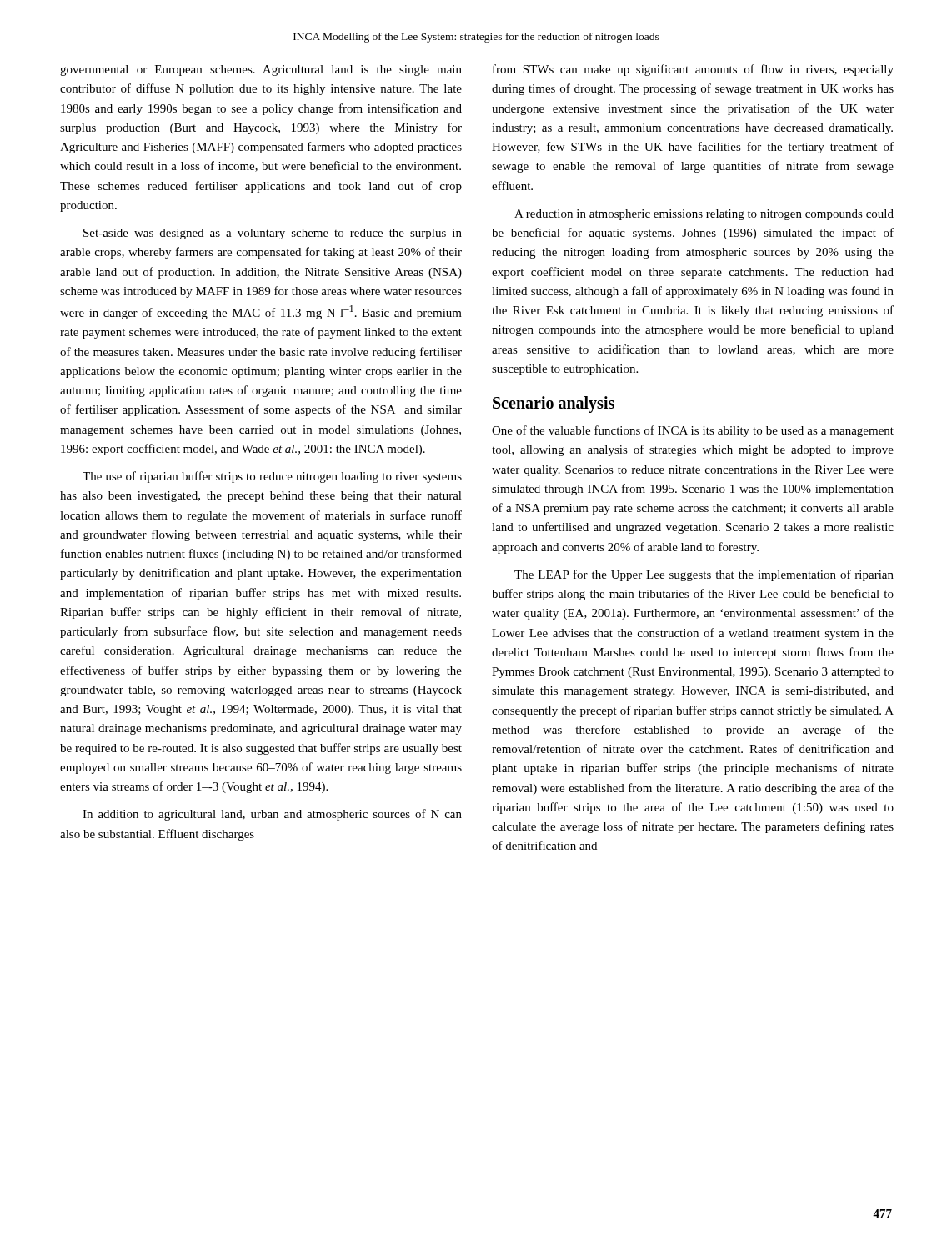The width and height of the screenshot is (952, 1251).
Task: Find the section header containing "Scenario analysis"
Action: 553,403
